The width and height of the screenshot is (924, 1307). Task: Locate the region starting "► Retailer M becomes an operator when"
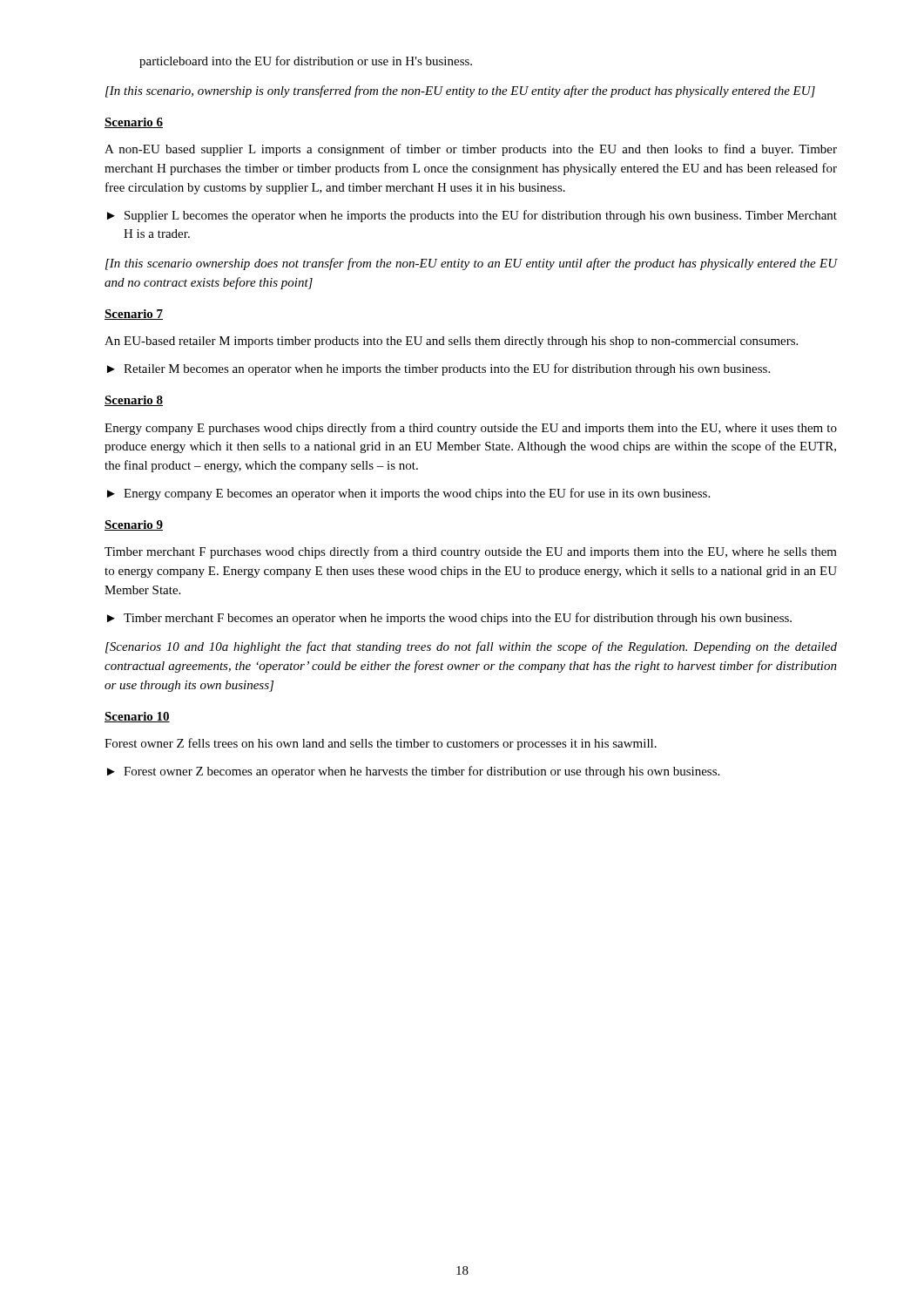[471, 369]
